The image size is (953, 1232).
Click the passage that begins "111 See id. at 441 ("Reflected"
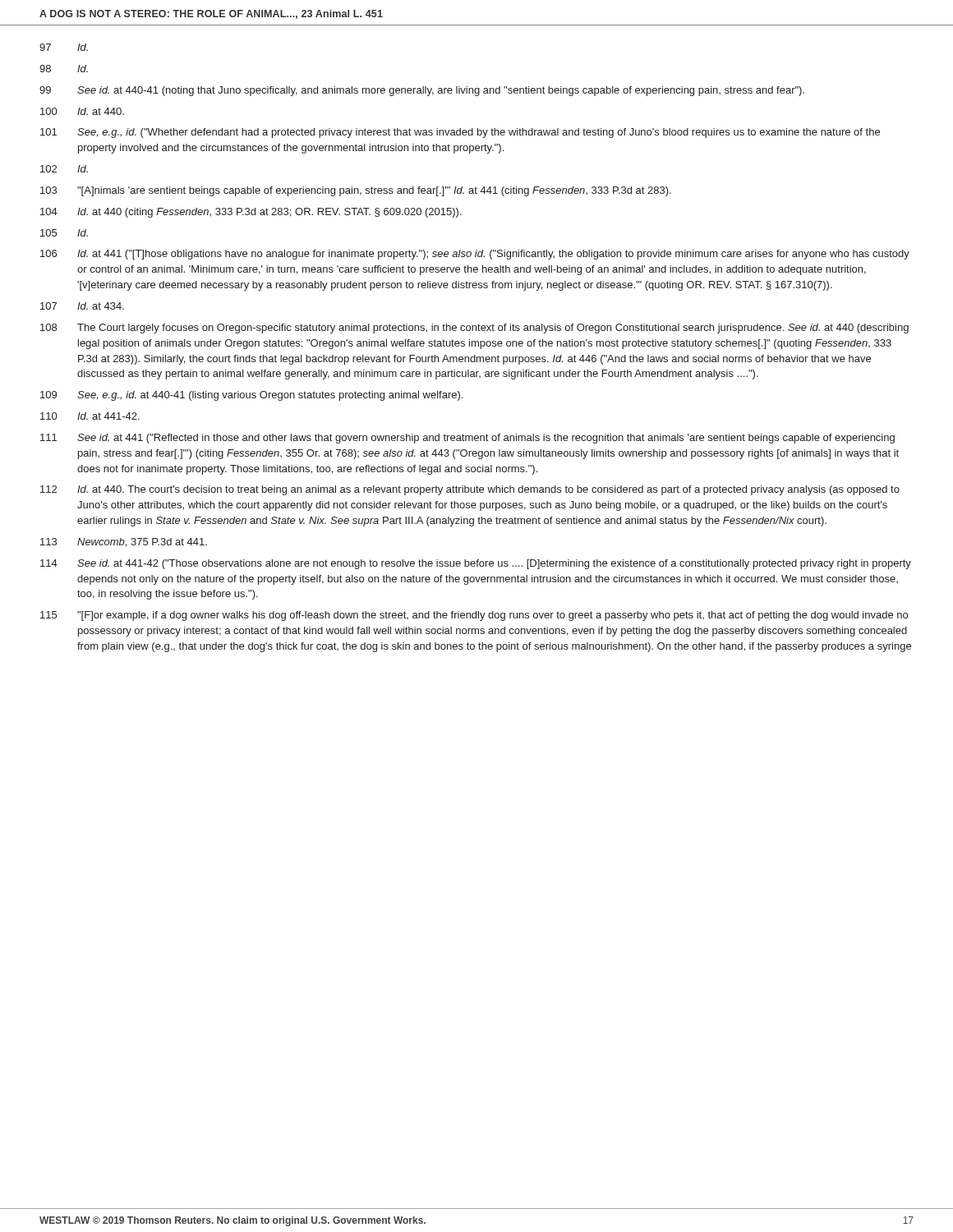point(476,453)
